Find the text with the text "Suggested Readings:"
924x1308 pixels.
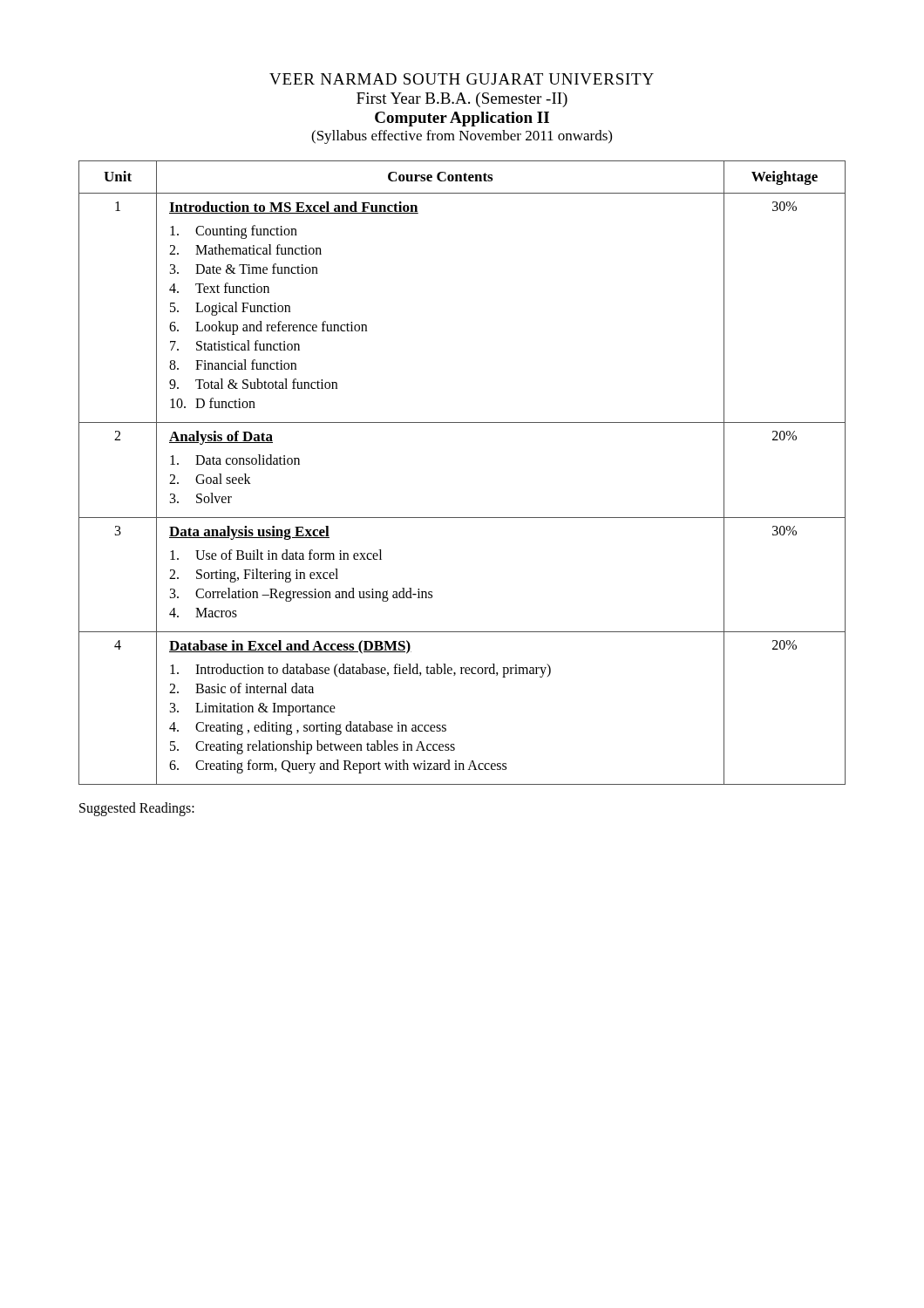click(137, 808)
